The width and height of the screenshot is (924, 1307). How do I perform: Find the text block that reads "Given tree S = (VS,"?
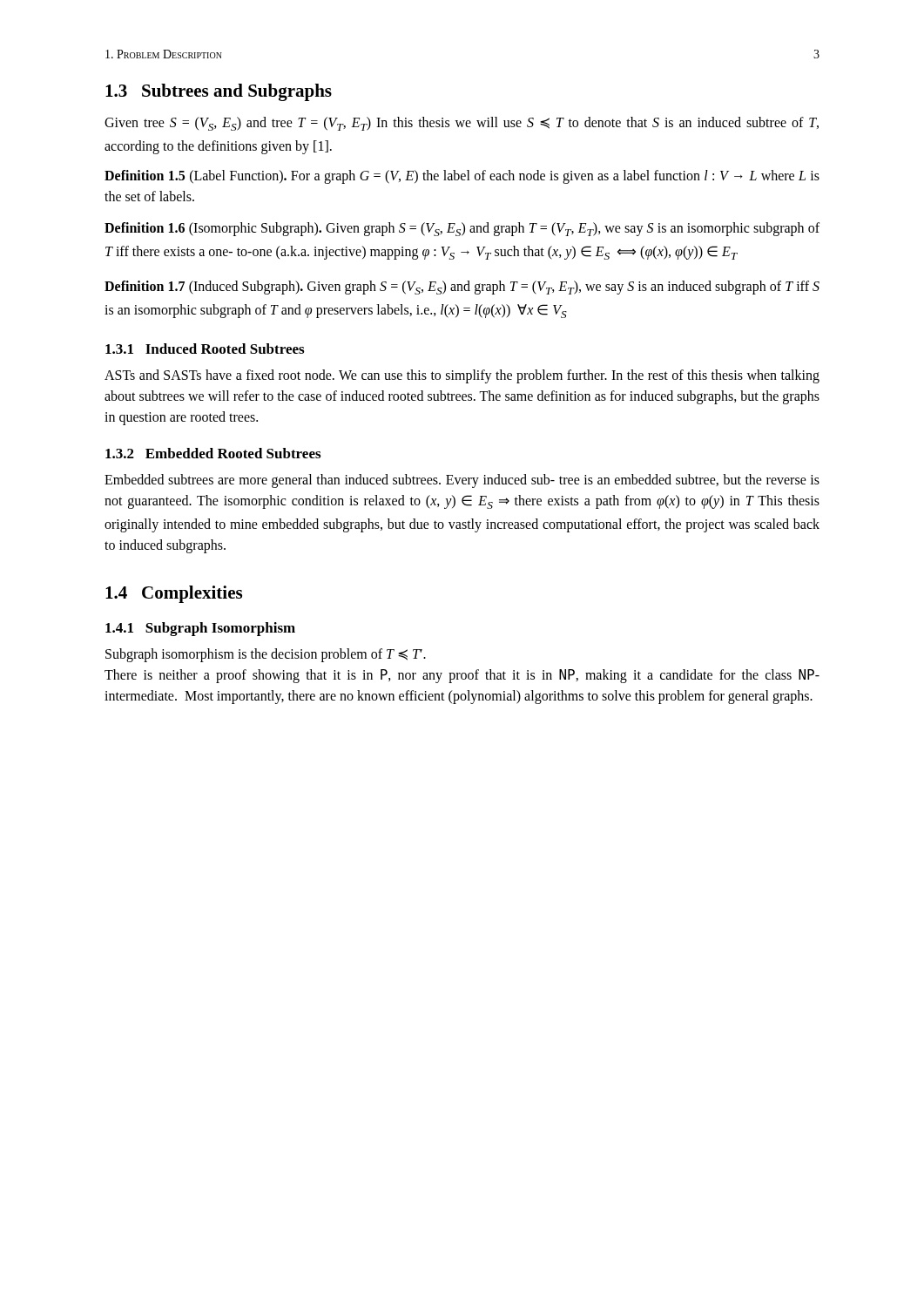(x=462, y=135)
